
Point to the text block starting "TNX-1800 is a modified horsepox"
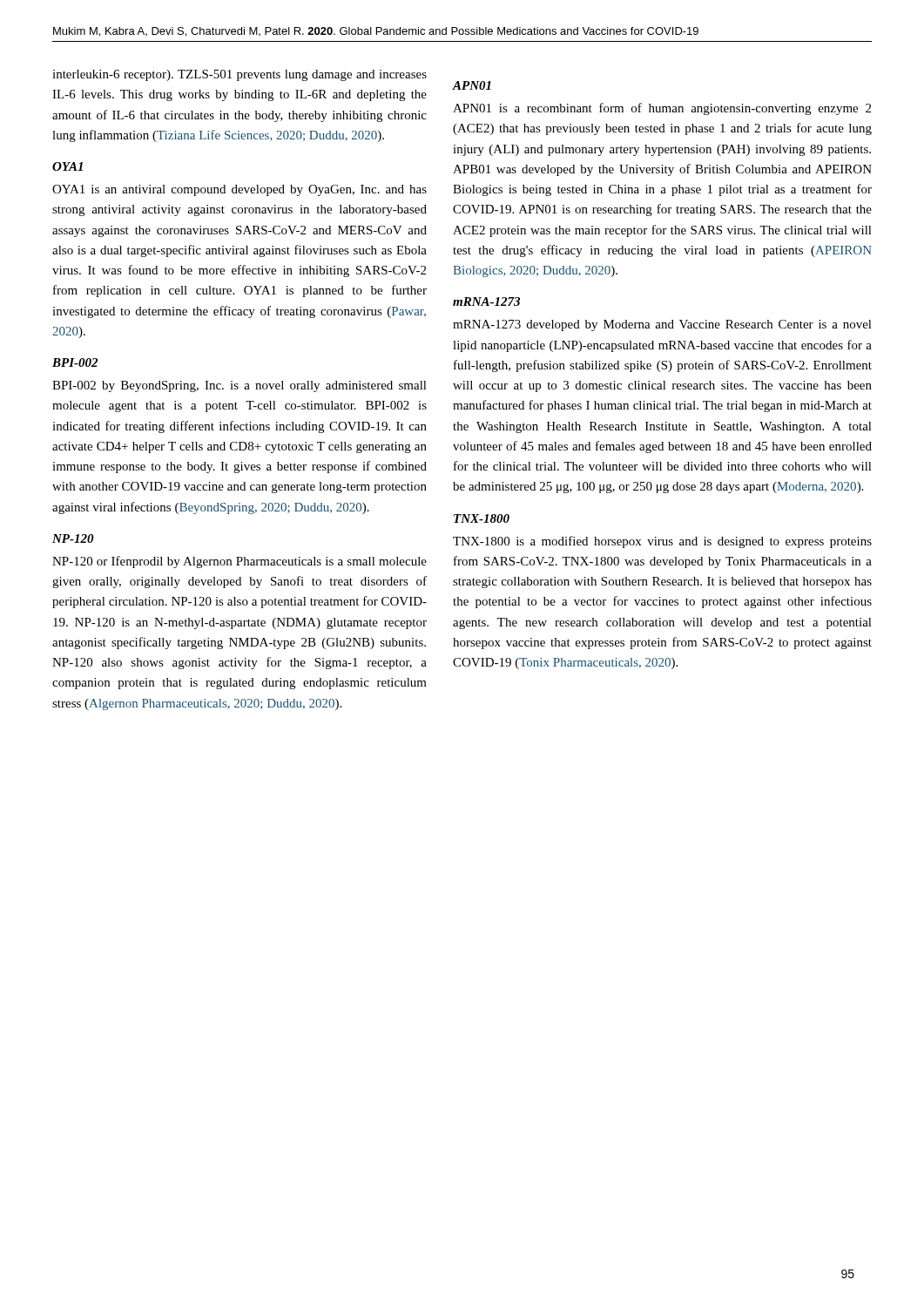click(x=662, y=601)
